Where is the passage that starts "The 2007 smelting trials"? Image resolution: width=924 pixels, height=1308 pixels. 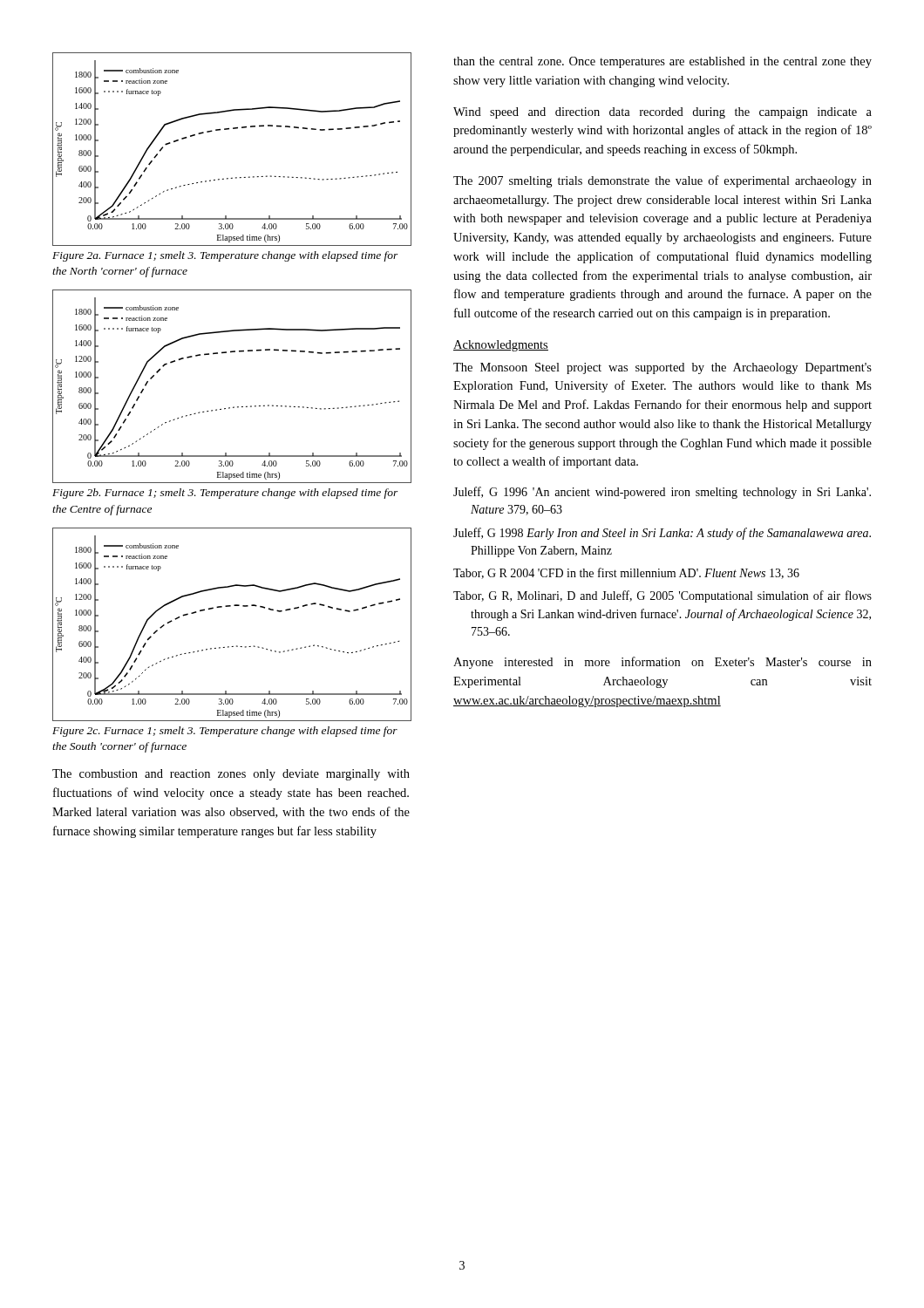[663, 247]
